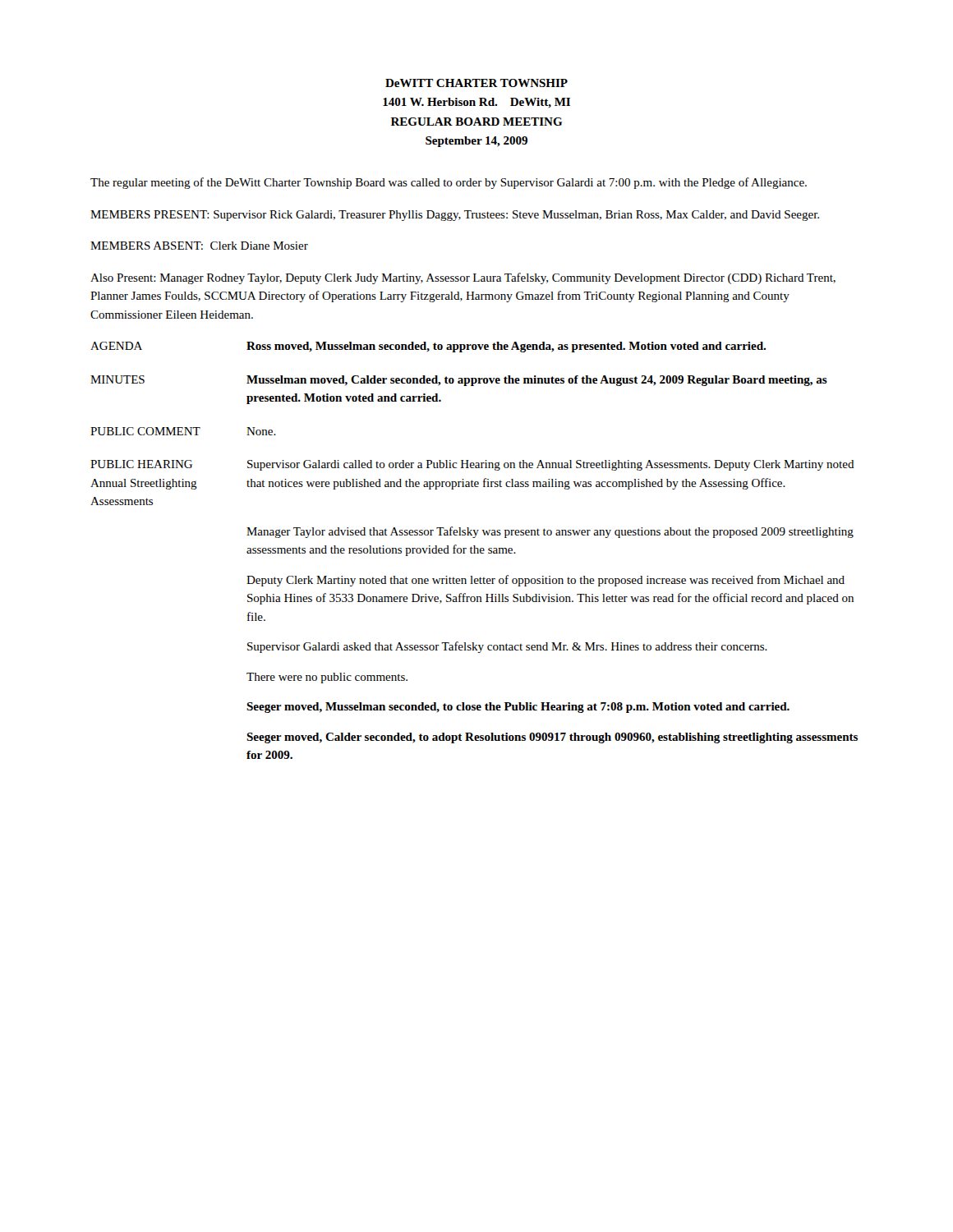Select the text block that reads "MINUTES Musselman moved, Calder seconded, to approve the"
Viewport: 953px width, 1232px height.
tap(476, 388)
